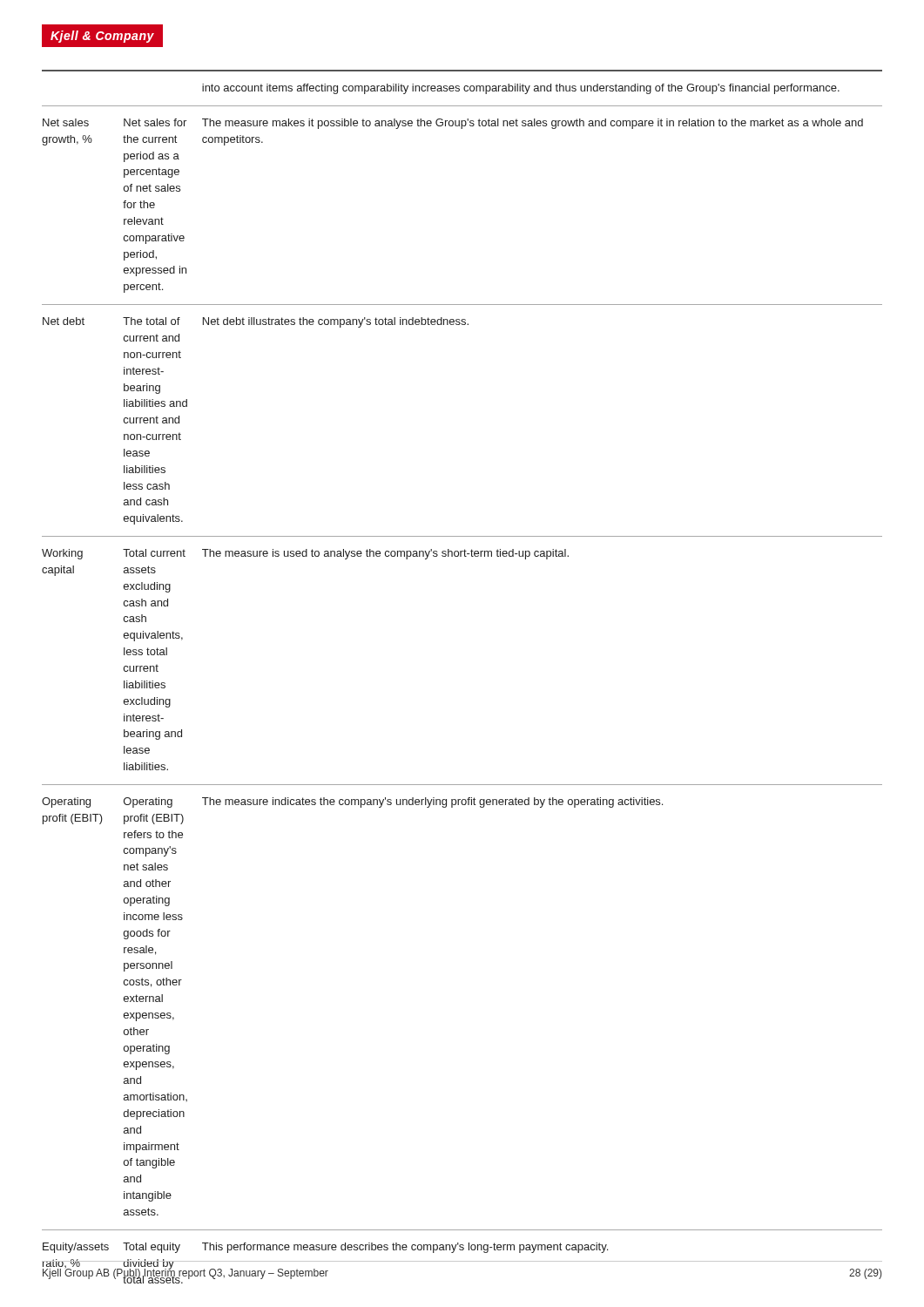
Task: Select the logo
Action: (102, 36)
